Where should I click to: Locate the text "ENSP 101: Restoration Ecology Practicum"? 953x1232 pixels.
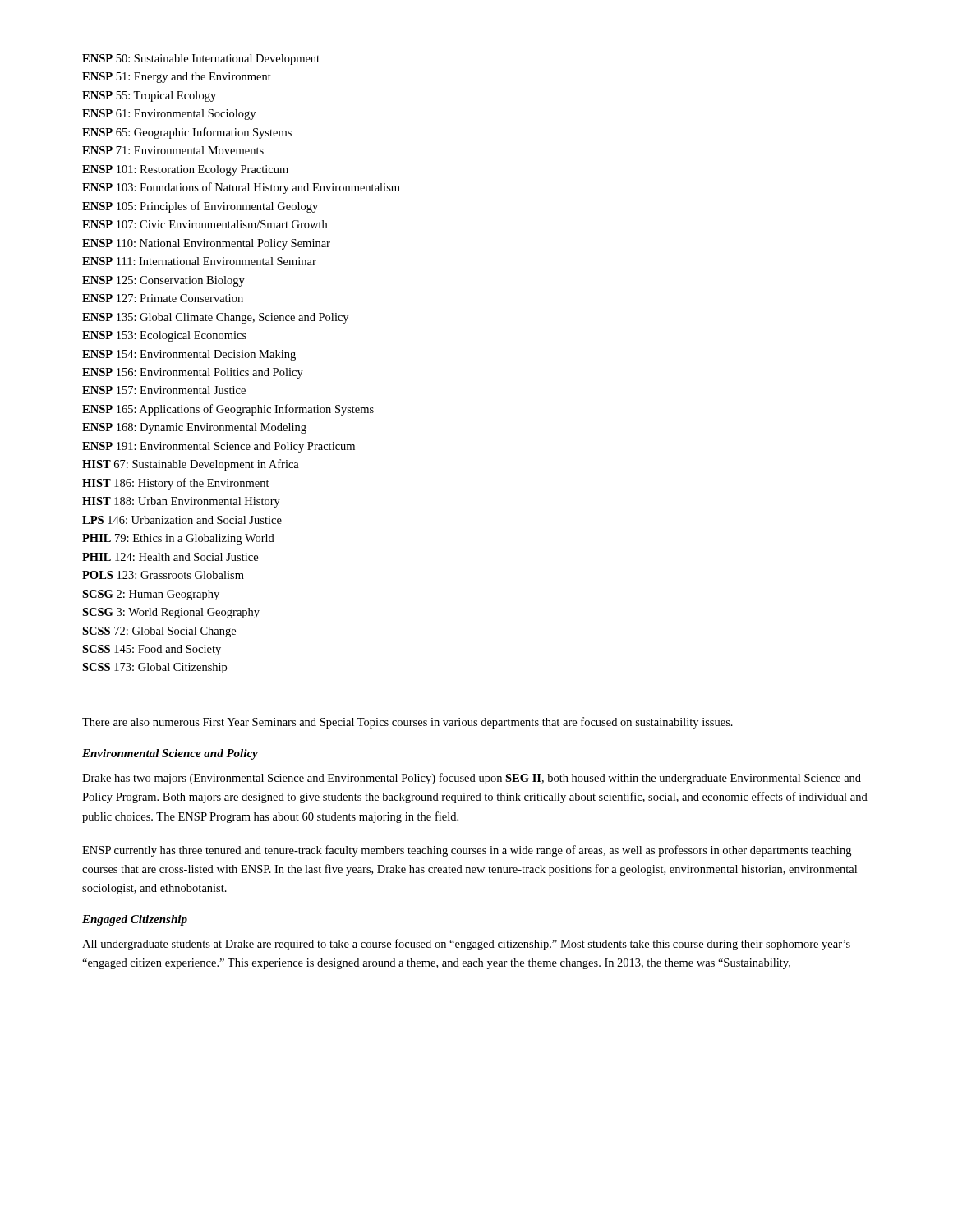click(x=185, y=169)
